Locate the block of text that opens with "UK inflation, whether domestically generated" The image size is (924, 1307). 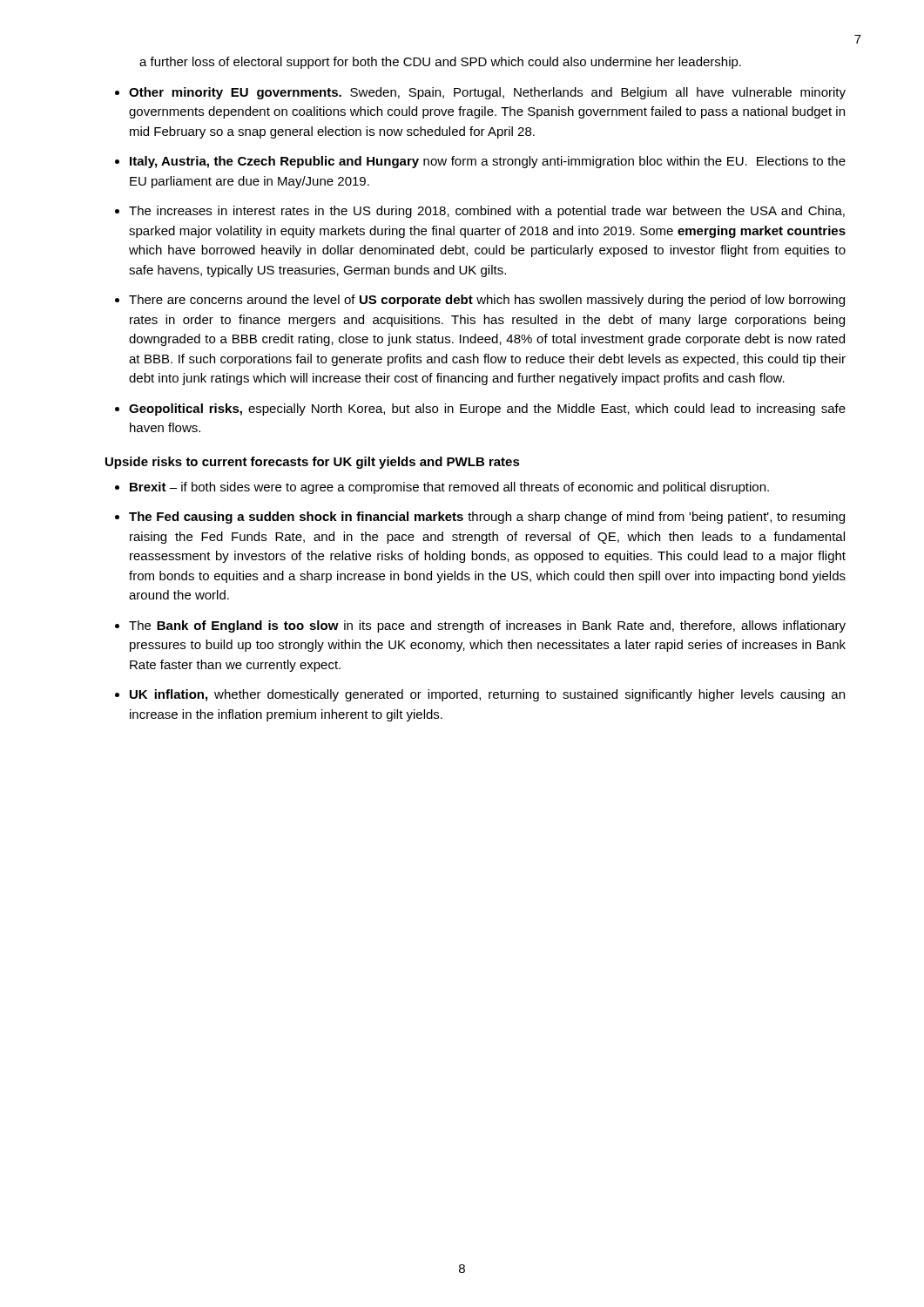[x=487, y=704]
